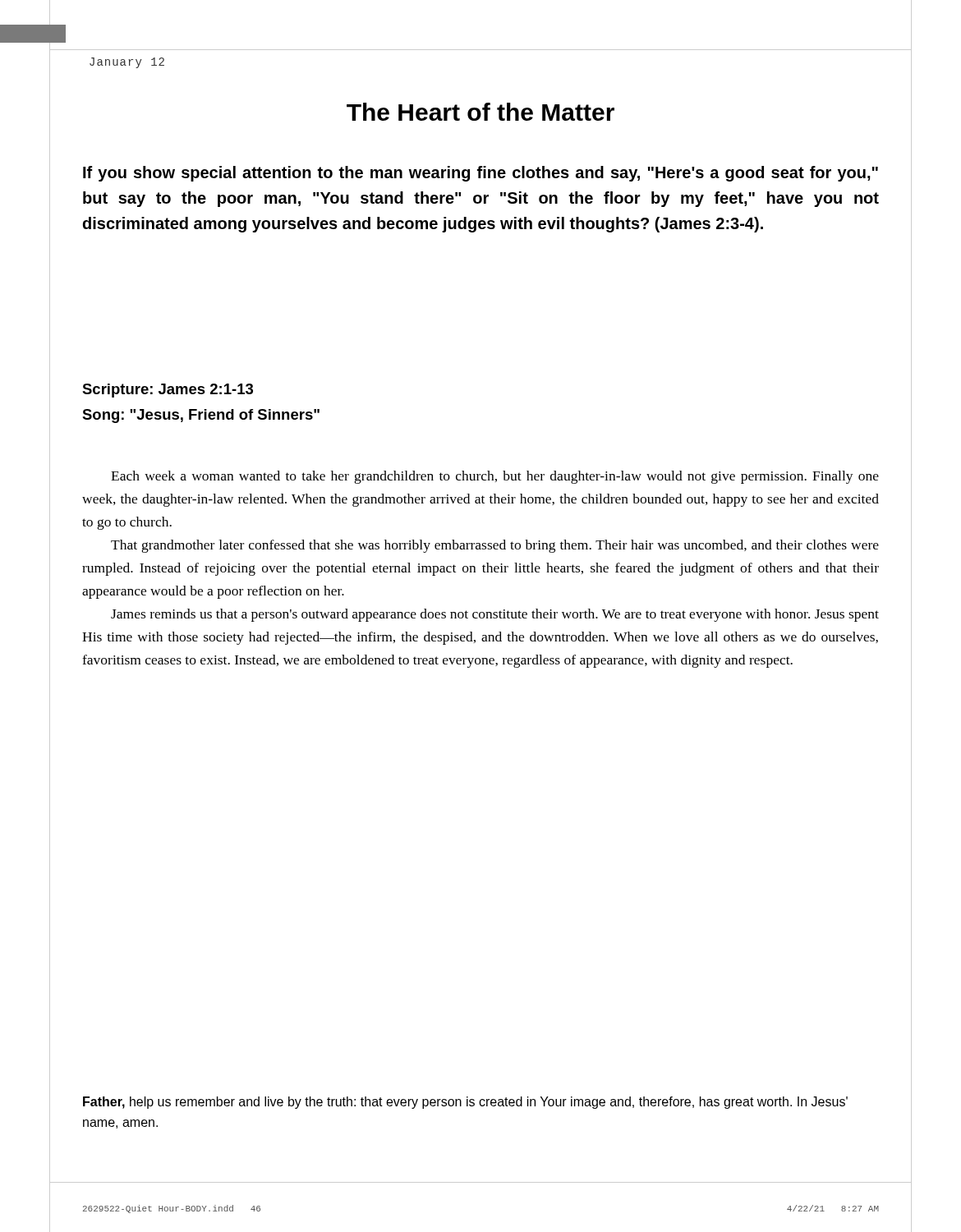Click on the text block starting "Scripture: James 2:1-13 Song: "Jesus, Friend"
This screenshot has height=1232, width=961.
coord(168,391)
